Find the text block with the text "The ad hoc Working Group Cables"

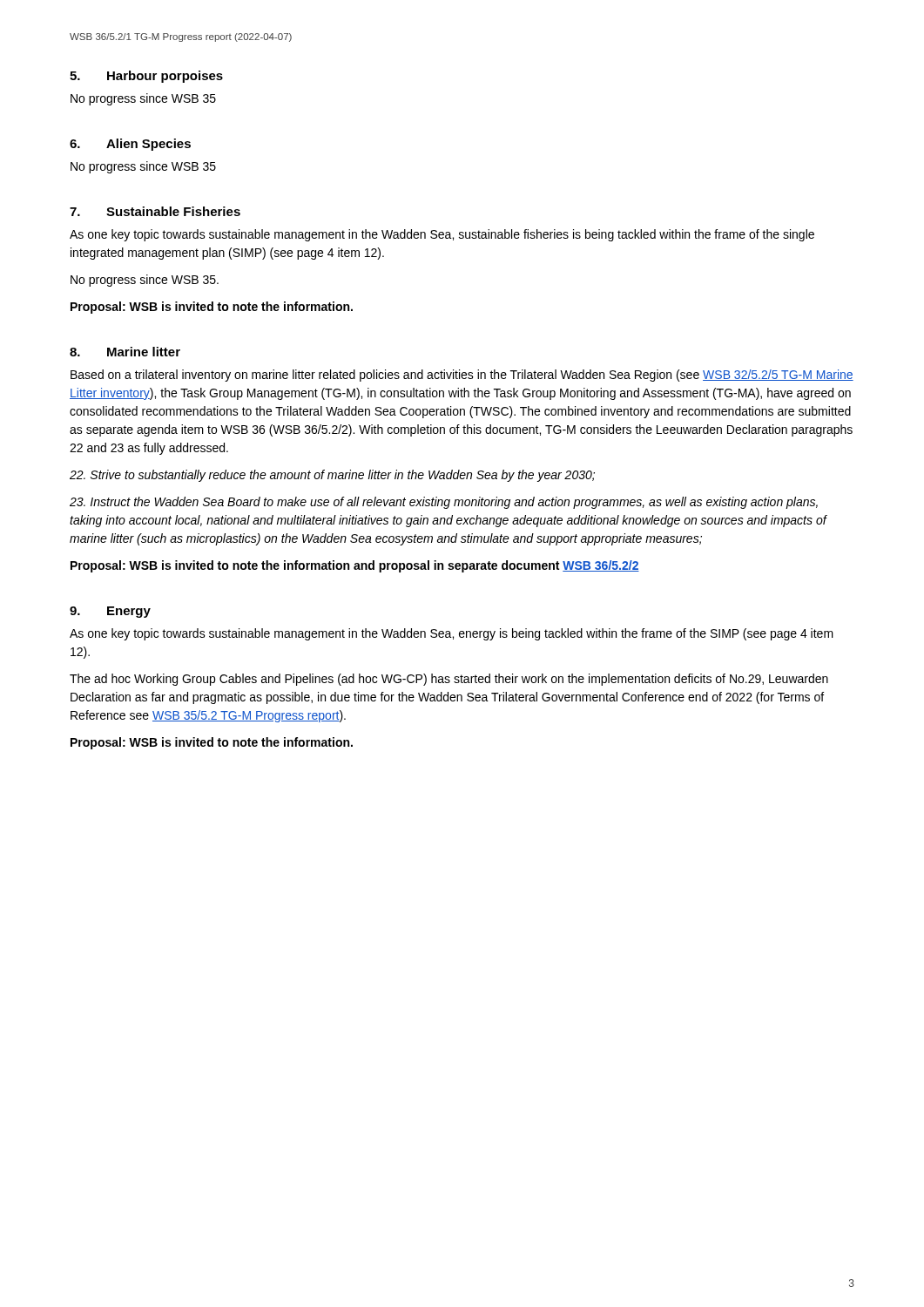click(449, 697)
